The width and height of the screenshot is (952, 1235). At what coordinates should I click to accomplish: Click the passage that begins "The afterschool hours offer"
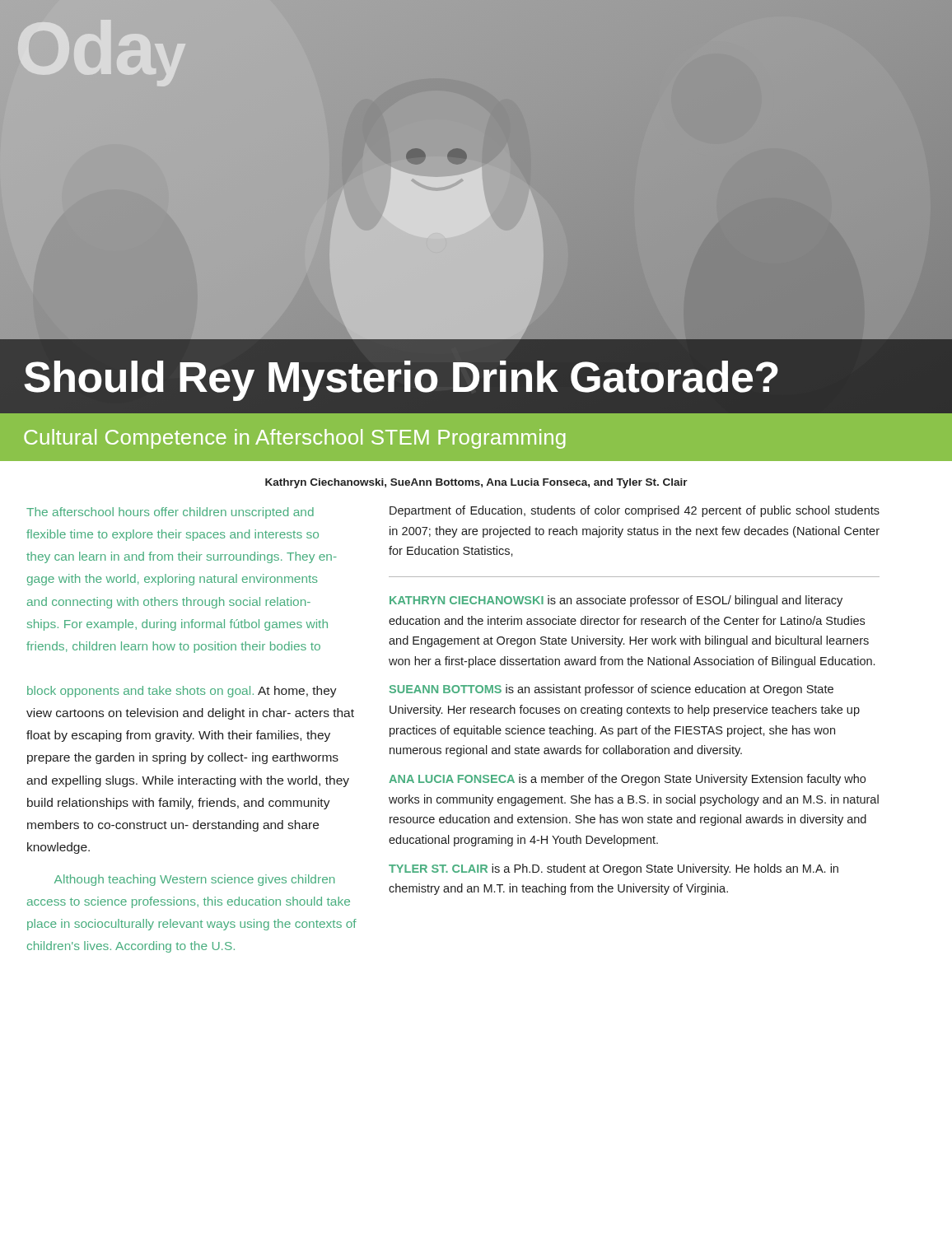click(x=194, y=729)
